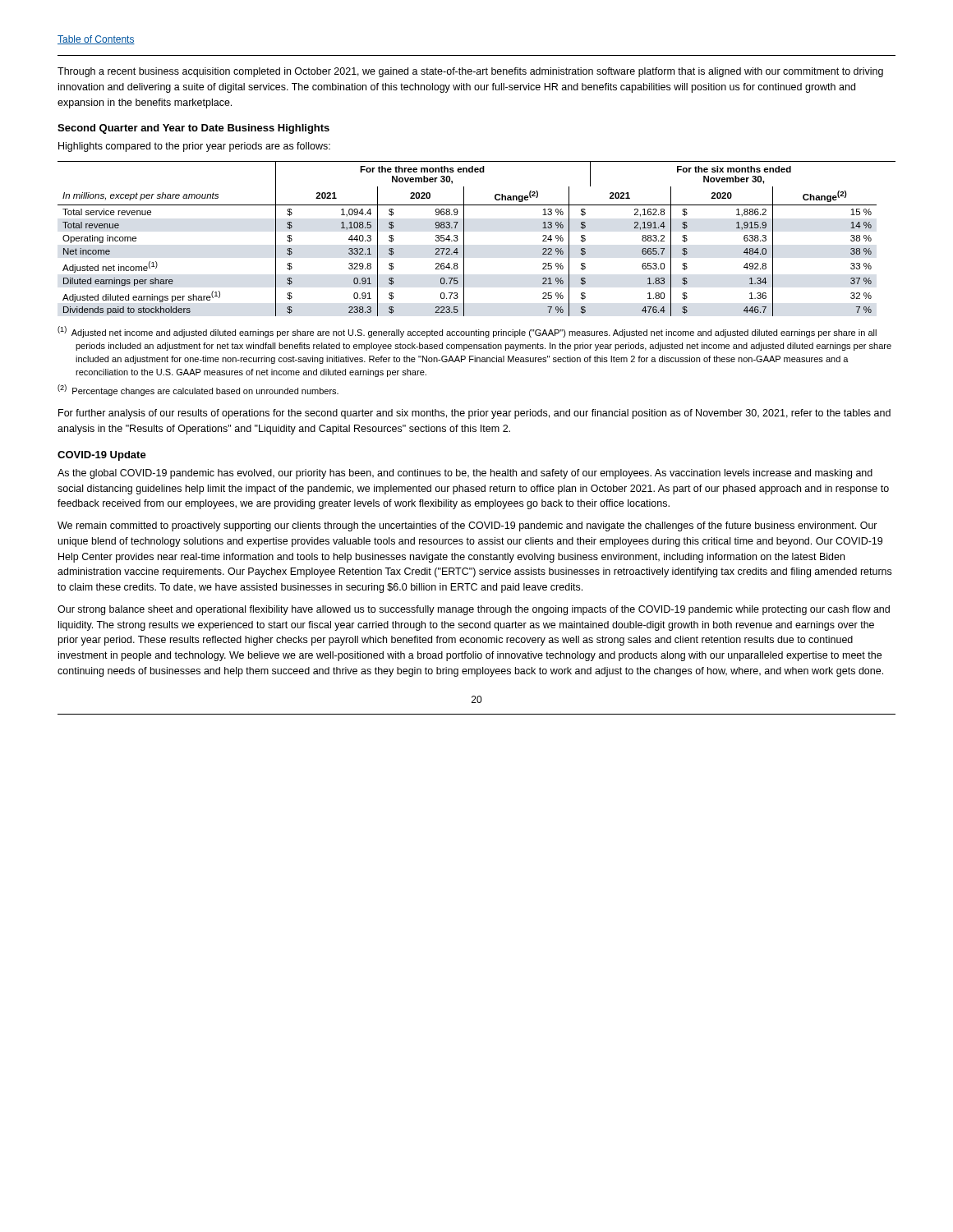Select the element starting "COVID-19 Update"
This screenshot has height=1232, width=953.
[102, 455]
